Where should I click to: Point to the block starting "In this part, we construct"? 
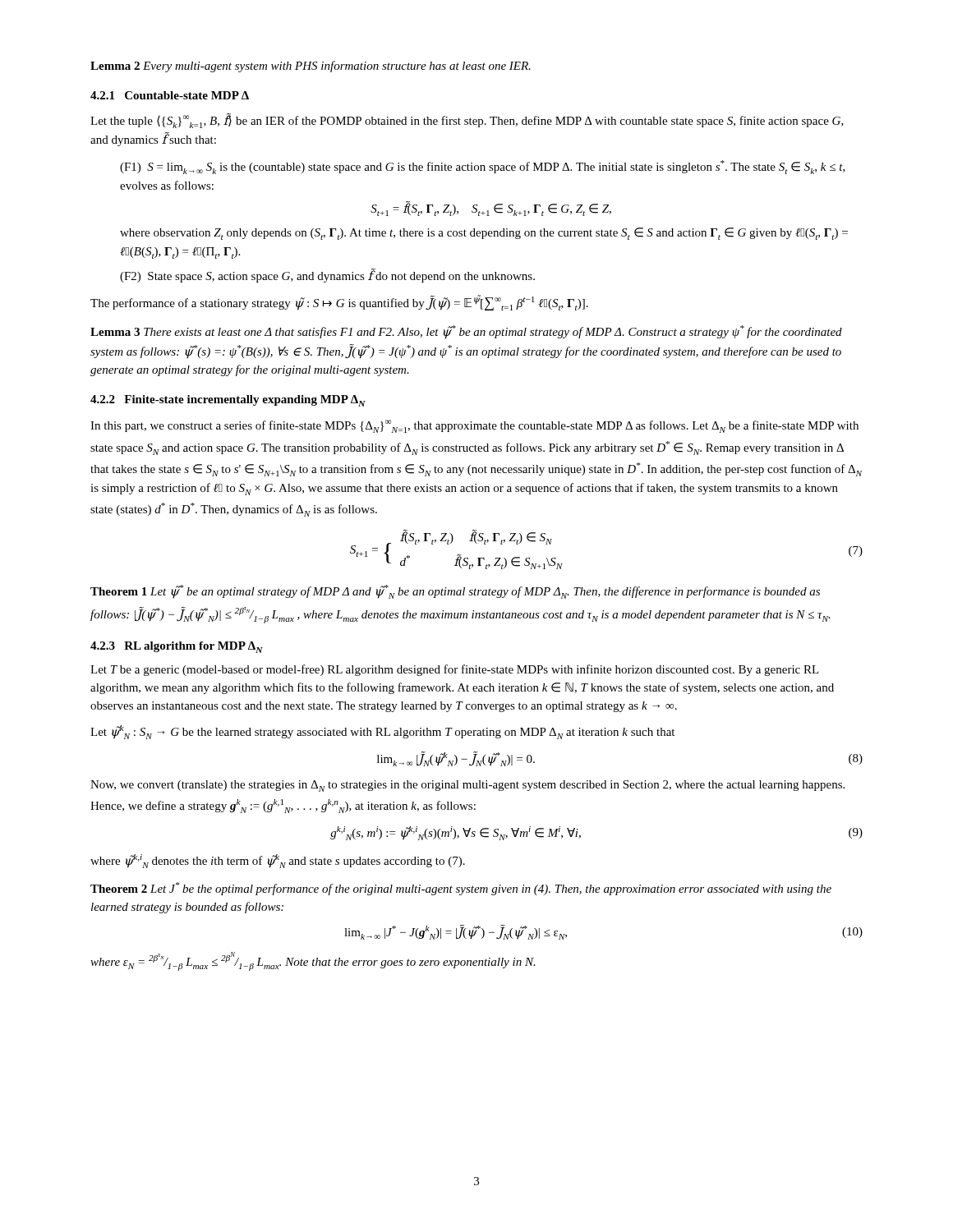pos(476,468)
